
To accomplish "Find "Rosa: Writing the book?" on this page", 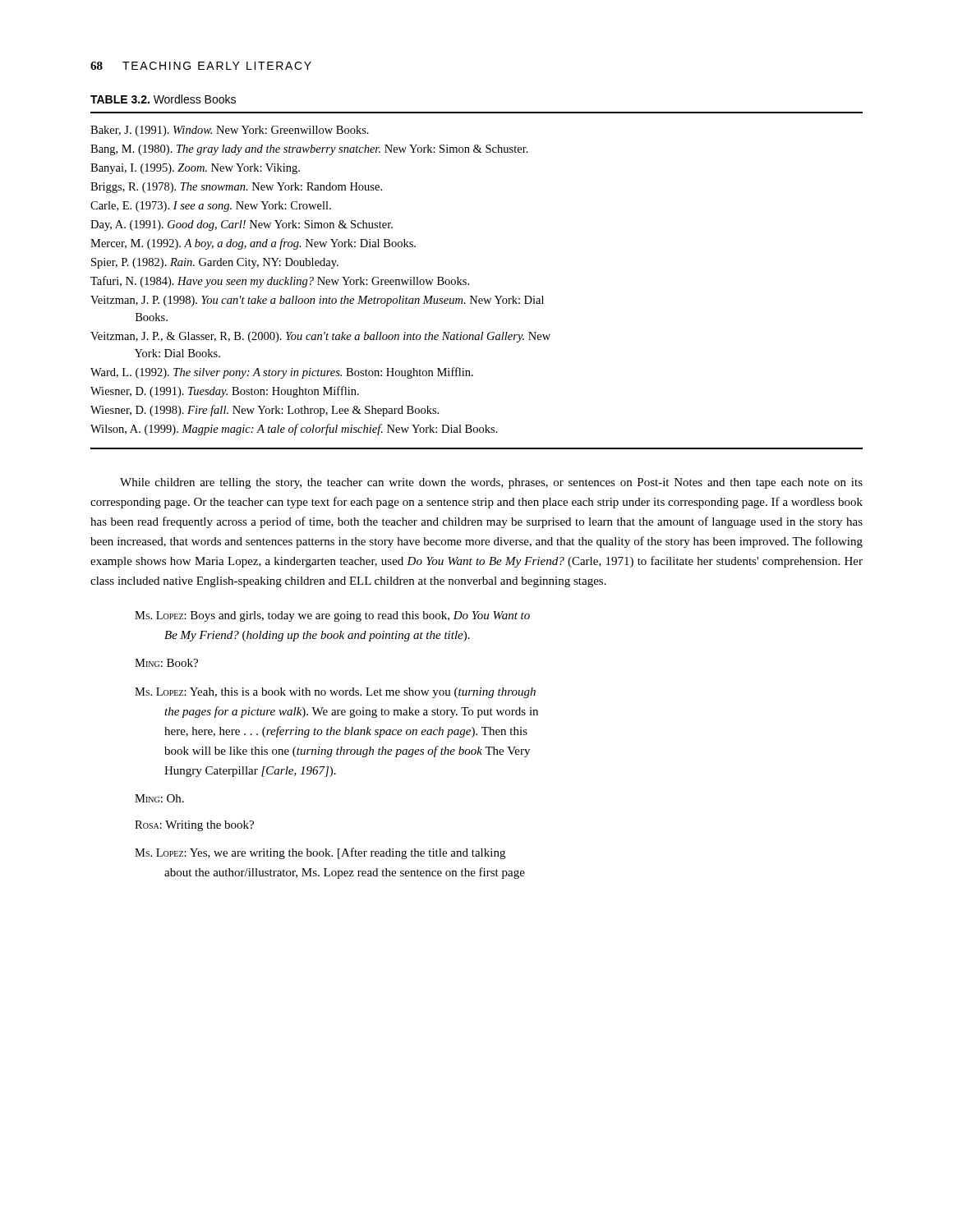I will click(x=195, y=825).
